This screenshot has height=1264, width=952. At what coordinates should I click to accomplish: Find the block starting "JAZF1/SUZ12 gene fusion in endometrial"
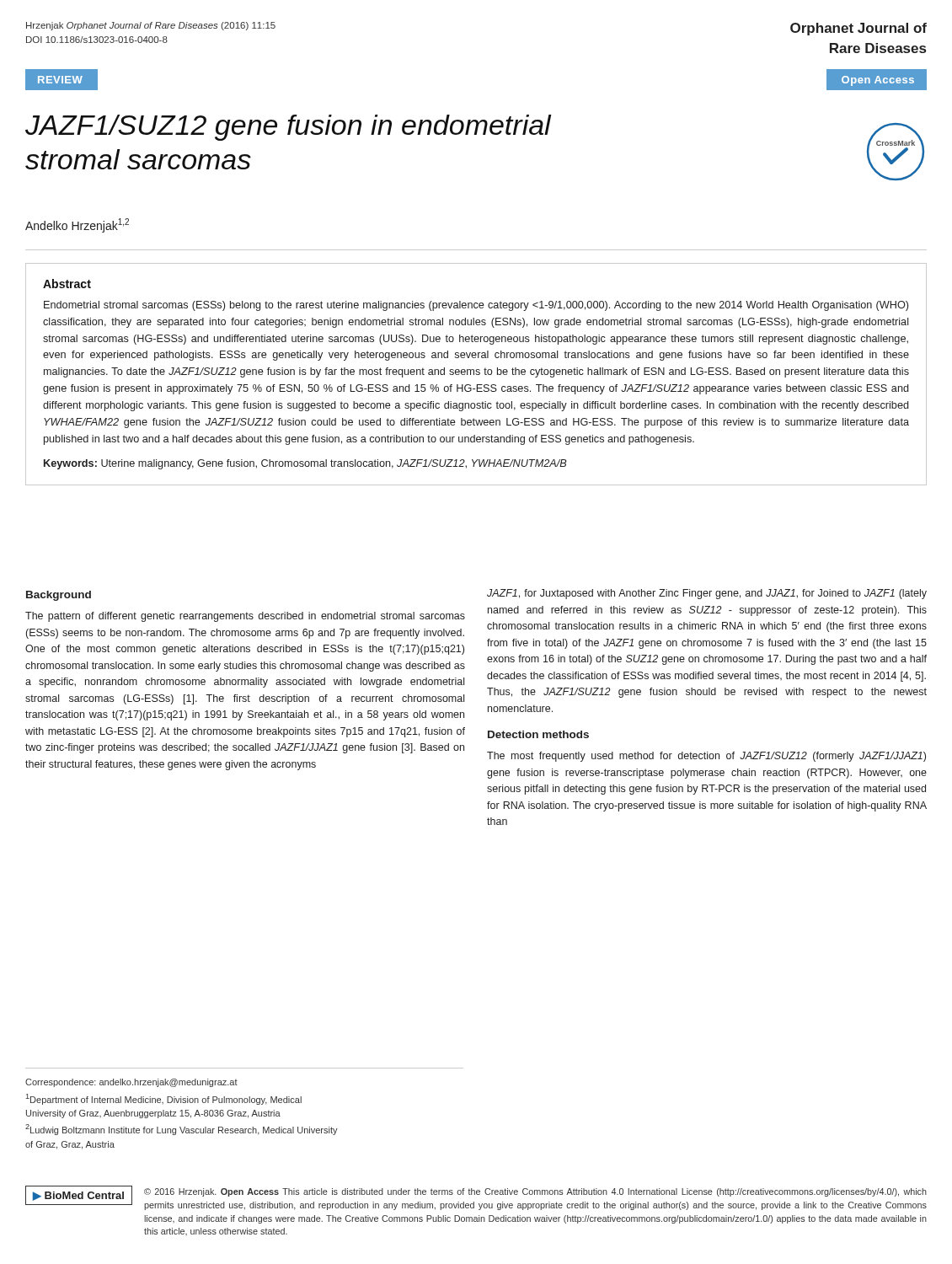[436, 143]
